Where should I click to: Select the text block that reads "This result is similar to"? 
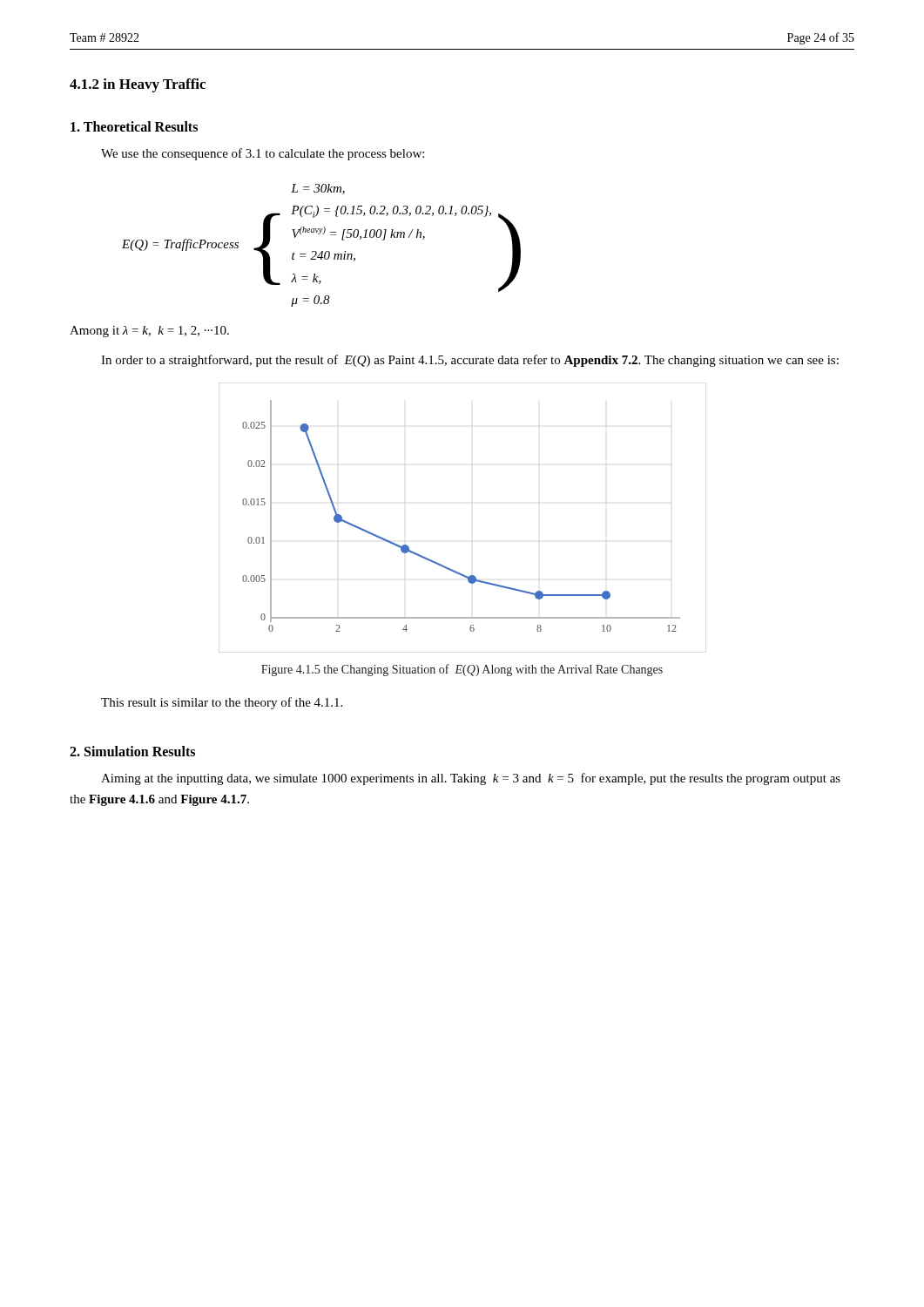pyautogui.click(x=222, y=703)
